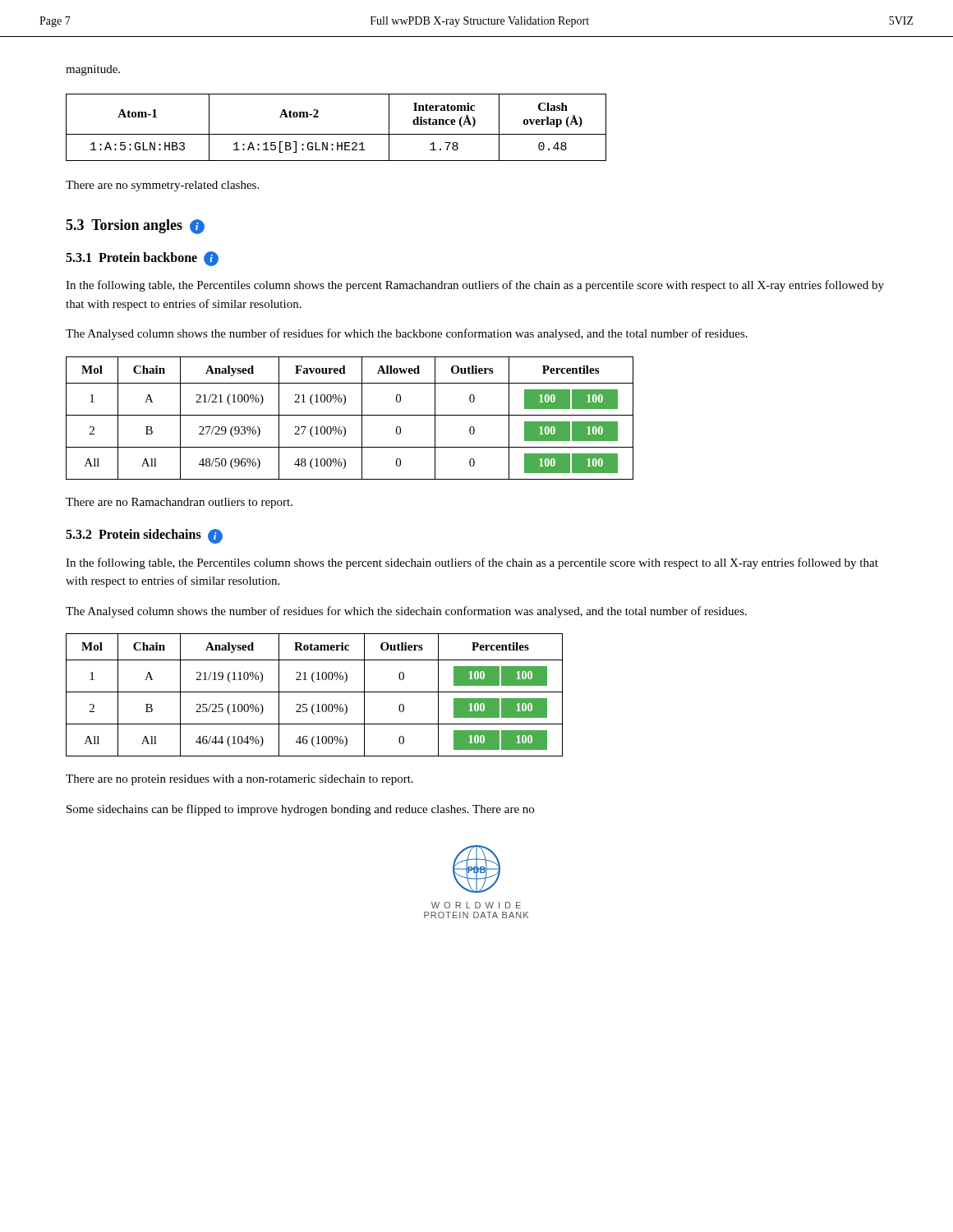The image size is (953, 1232).
Task: Locate the block of text that opens with "Some sidechains can be flipped to improve hydrogen"
Action: click(300, 809)
